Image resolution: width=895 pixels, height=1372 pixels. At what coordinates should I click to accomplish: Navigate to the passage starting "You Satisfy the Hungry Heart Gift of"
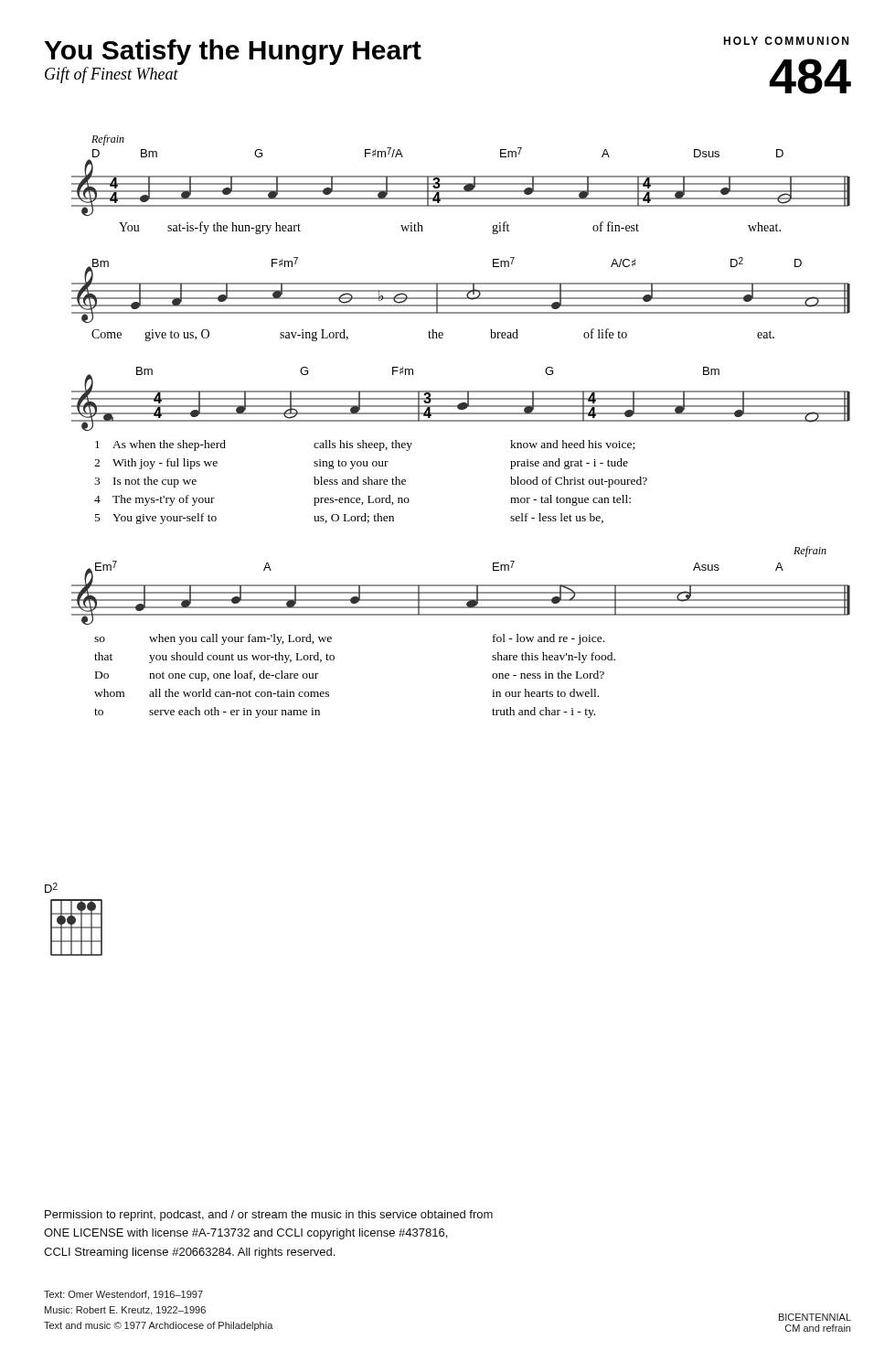tap(233, 60)
